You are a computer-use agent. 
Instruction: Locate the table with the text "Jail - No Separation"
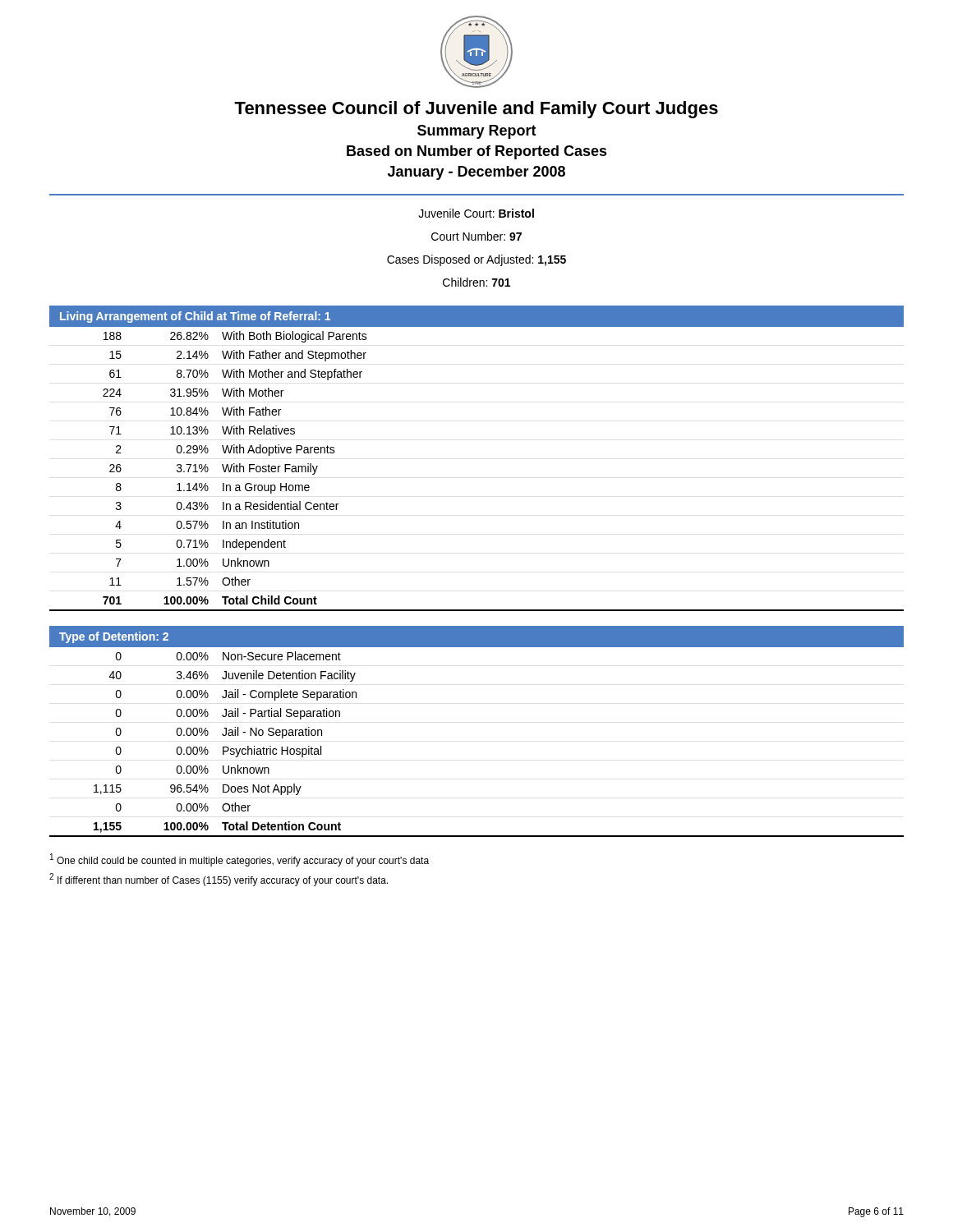pyautogui.click(x=476, y=742)
